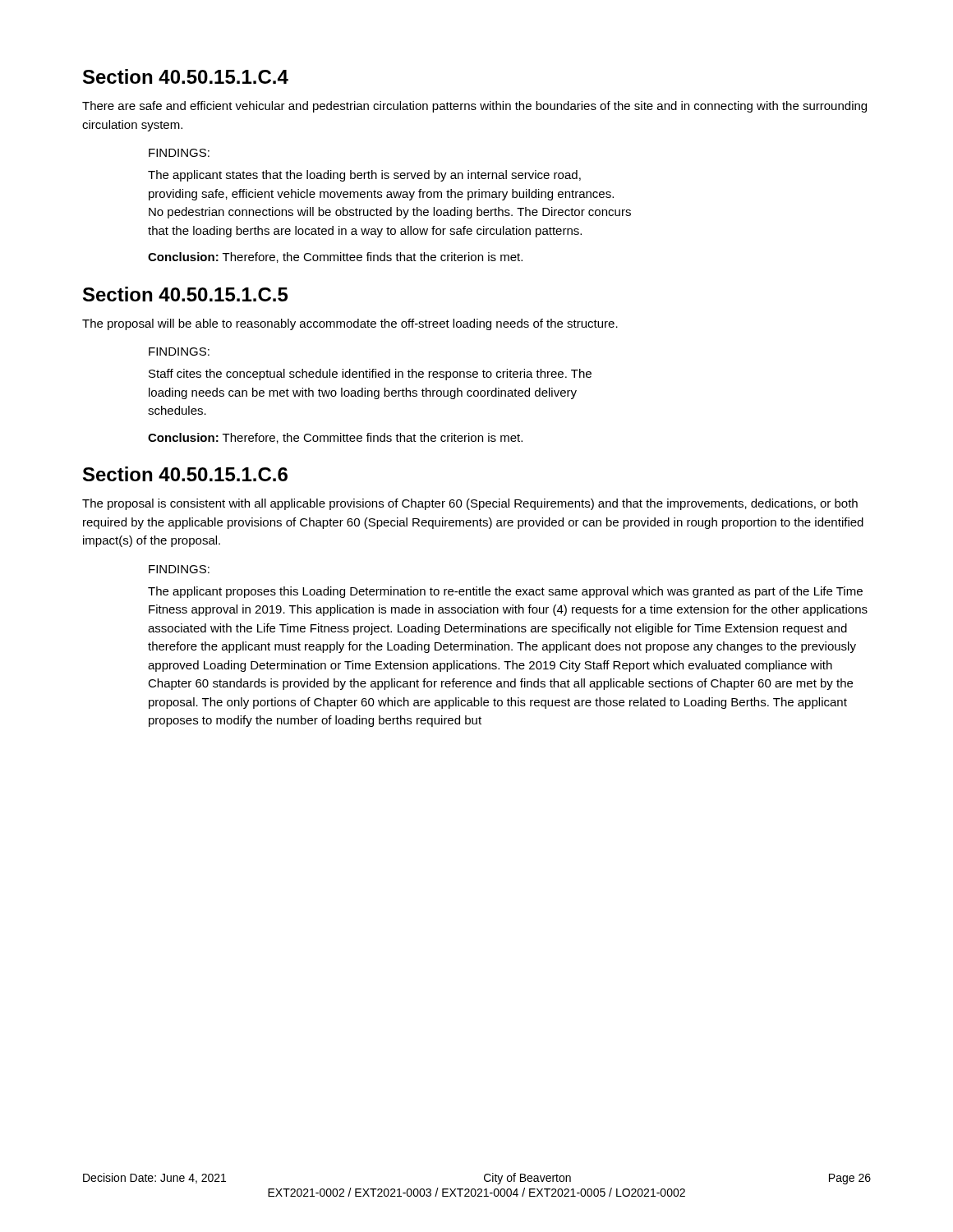Navigate to the block starting "Section 40.50.15.1.C.6"
This screenshot has width=953, height=1232.
[x=185, y=474]
